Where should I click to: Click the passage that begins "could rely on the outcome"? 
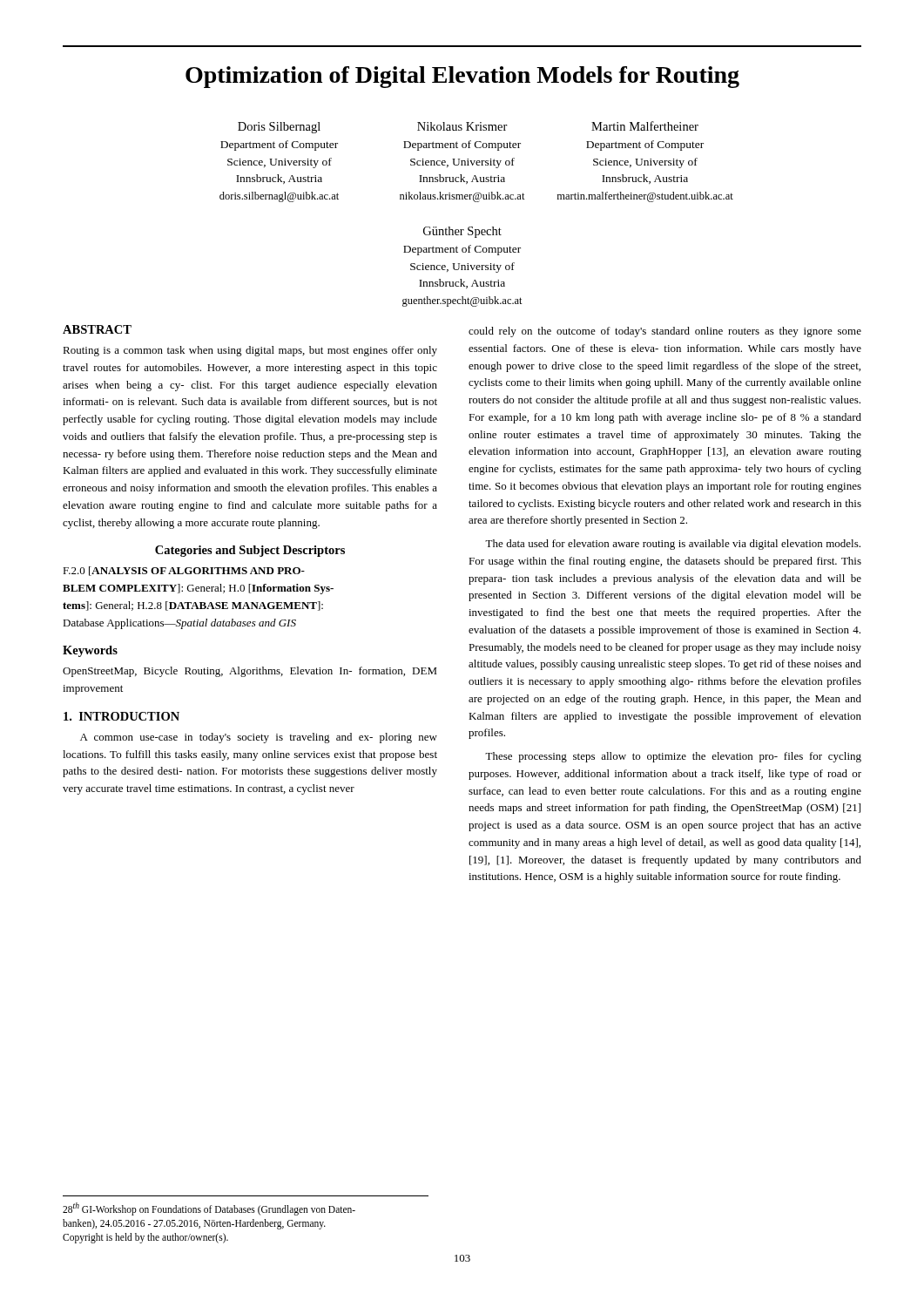tap(665, 604)
